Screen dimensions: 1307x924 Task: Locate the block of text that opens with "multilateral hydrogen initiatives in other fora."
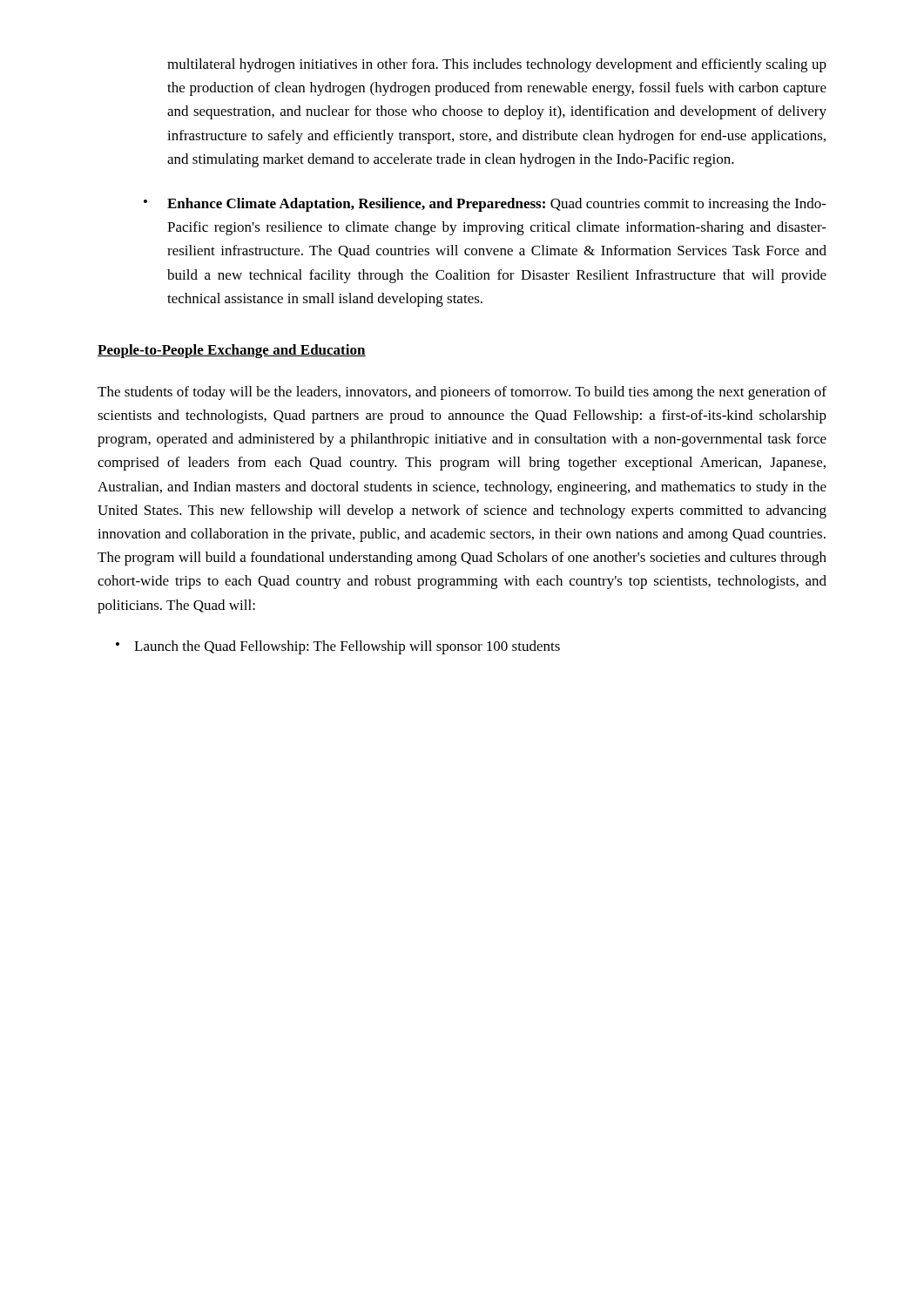pos(497,111)
